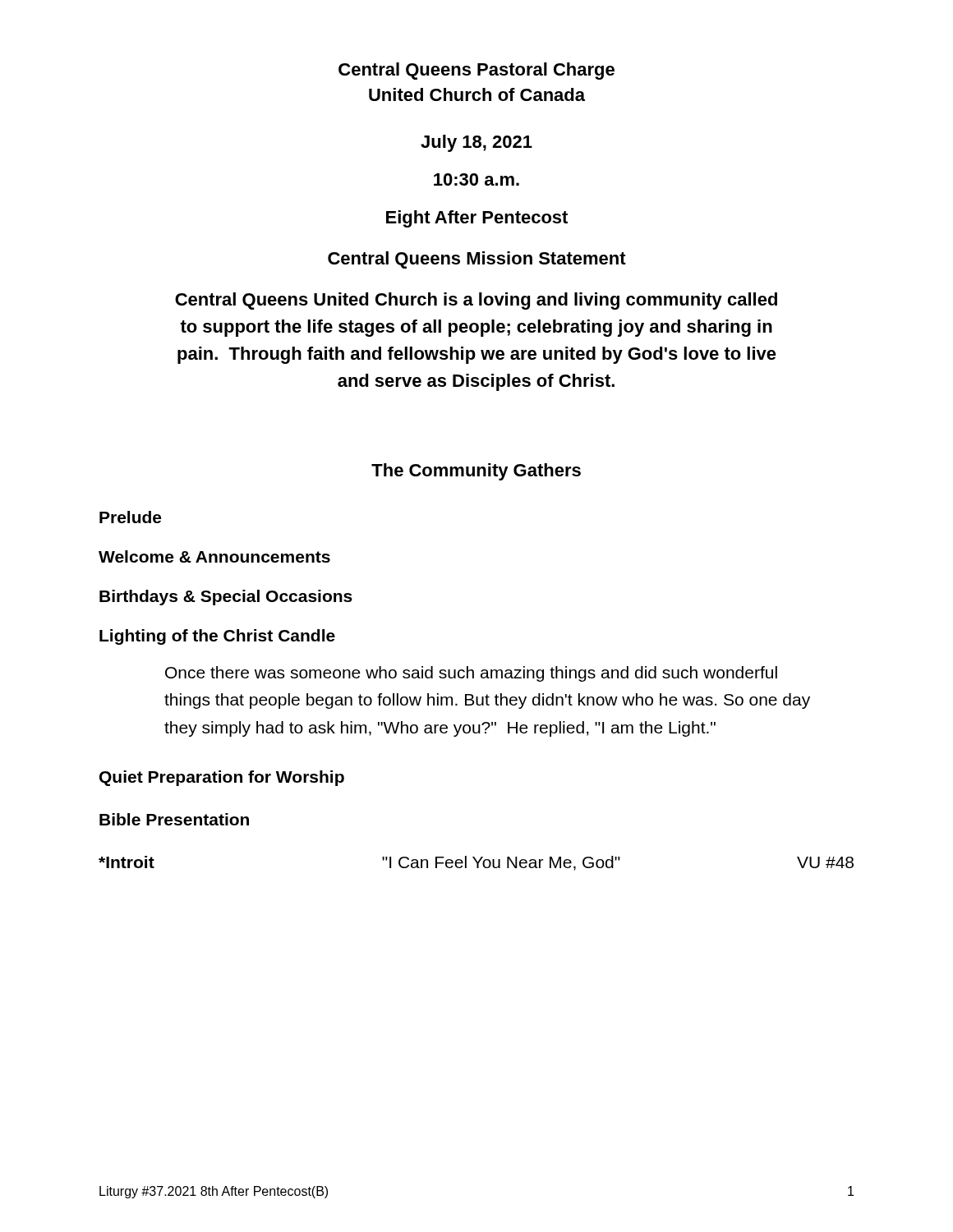The height and width of the screenshot is (1232, 953).
Task: Select the element starting "Central Queens United Church"
Action: (476, 340)
